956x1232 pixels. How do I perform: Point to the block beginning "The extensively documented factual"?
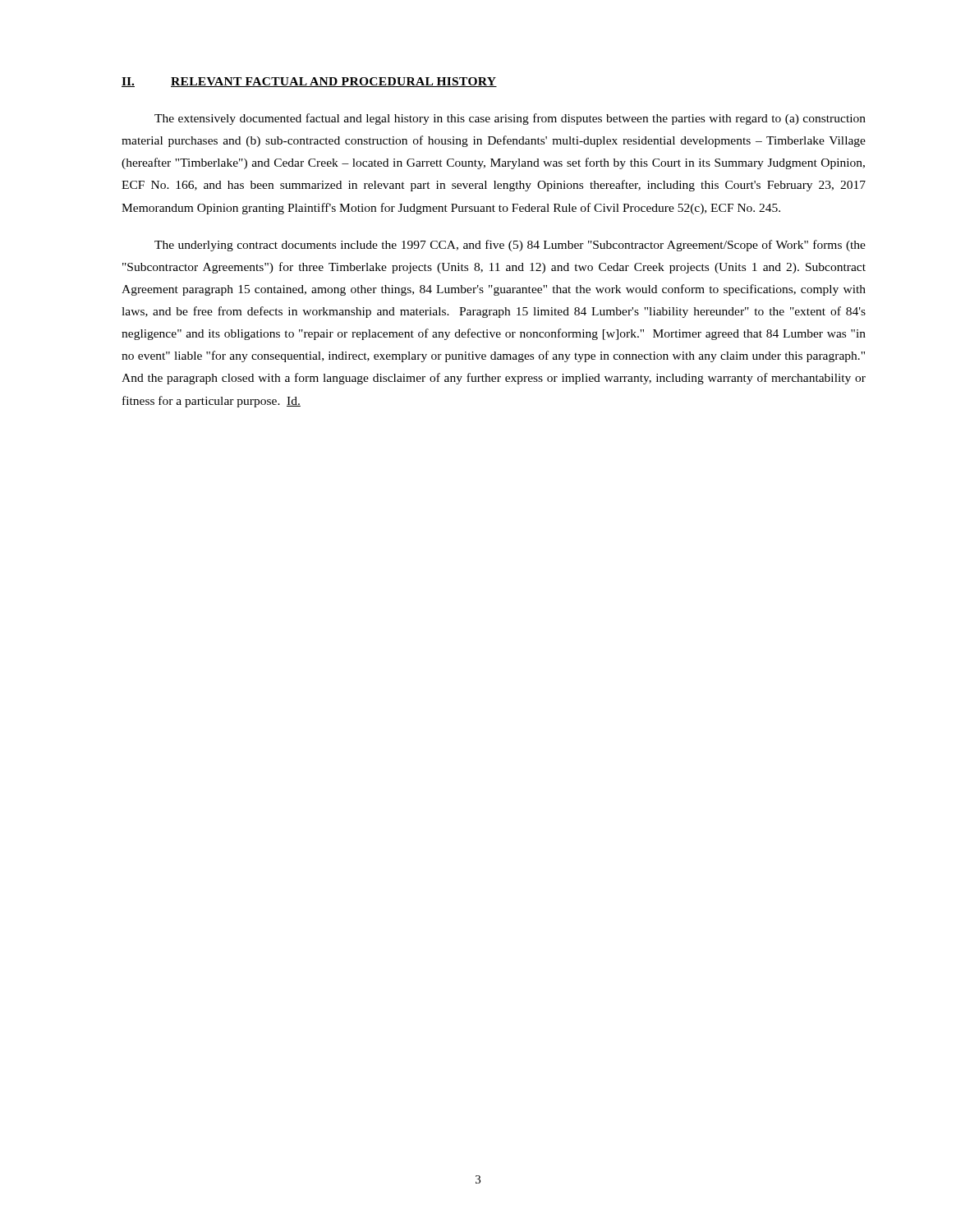point(494,162)
